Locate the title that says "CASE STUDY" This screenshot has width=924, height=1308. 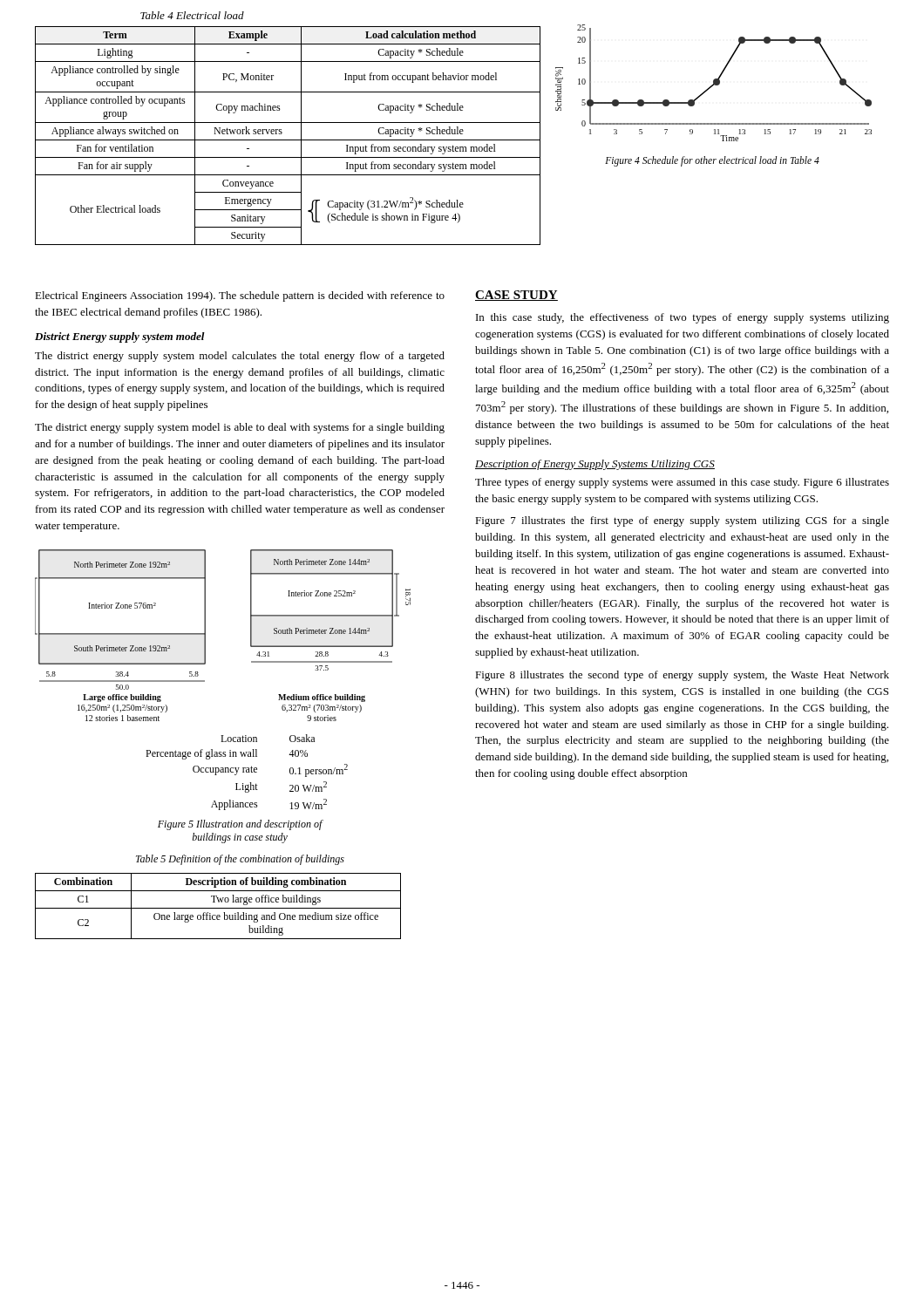[516, 295]
